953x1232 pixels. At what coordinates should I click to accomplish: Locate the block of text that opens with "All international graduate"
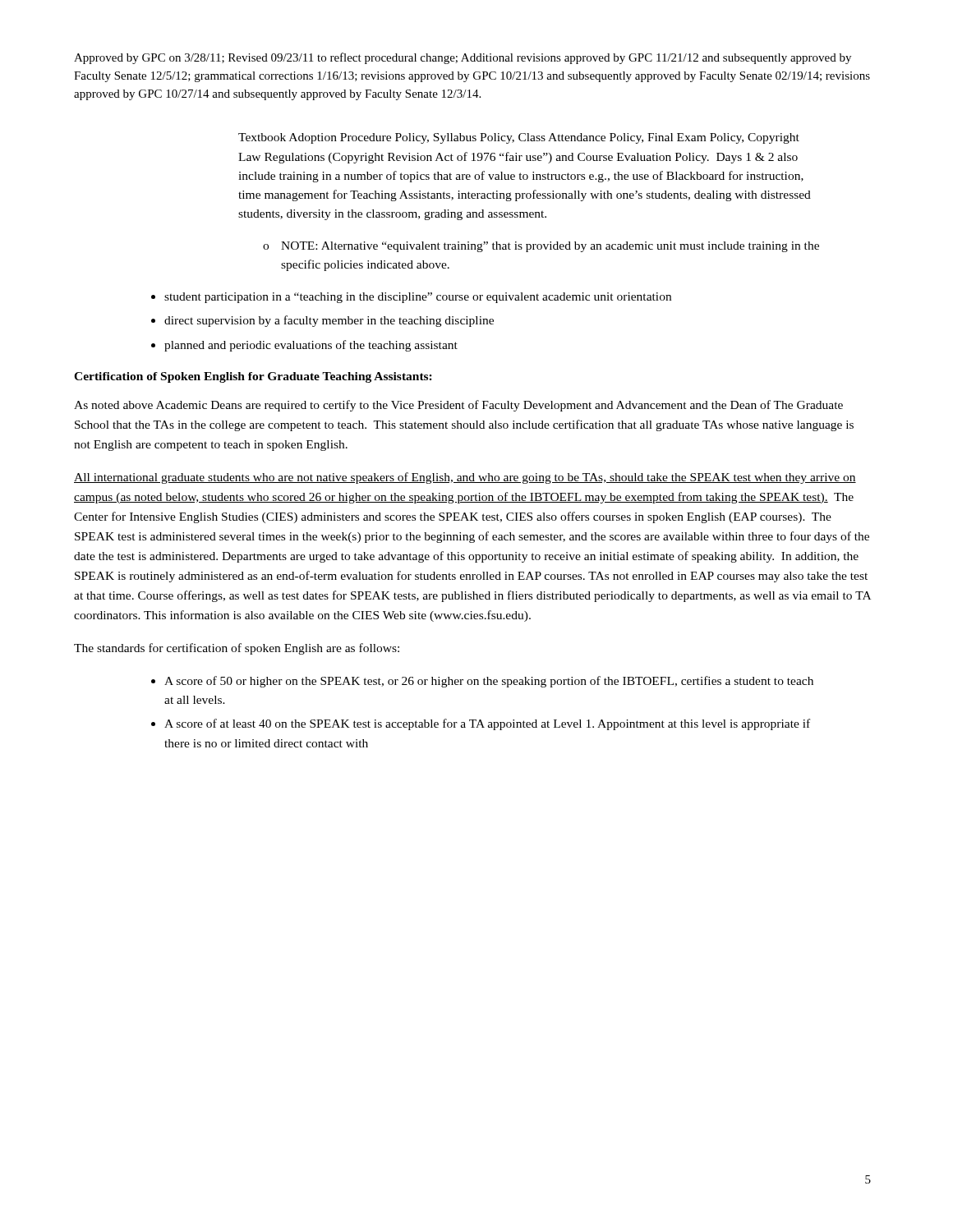[472, 546]
